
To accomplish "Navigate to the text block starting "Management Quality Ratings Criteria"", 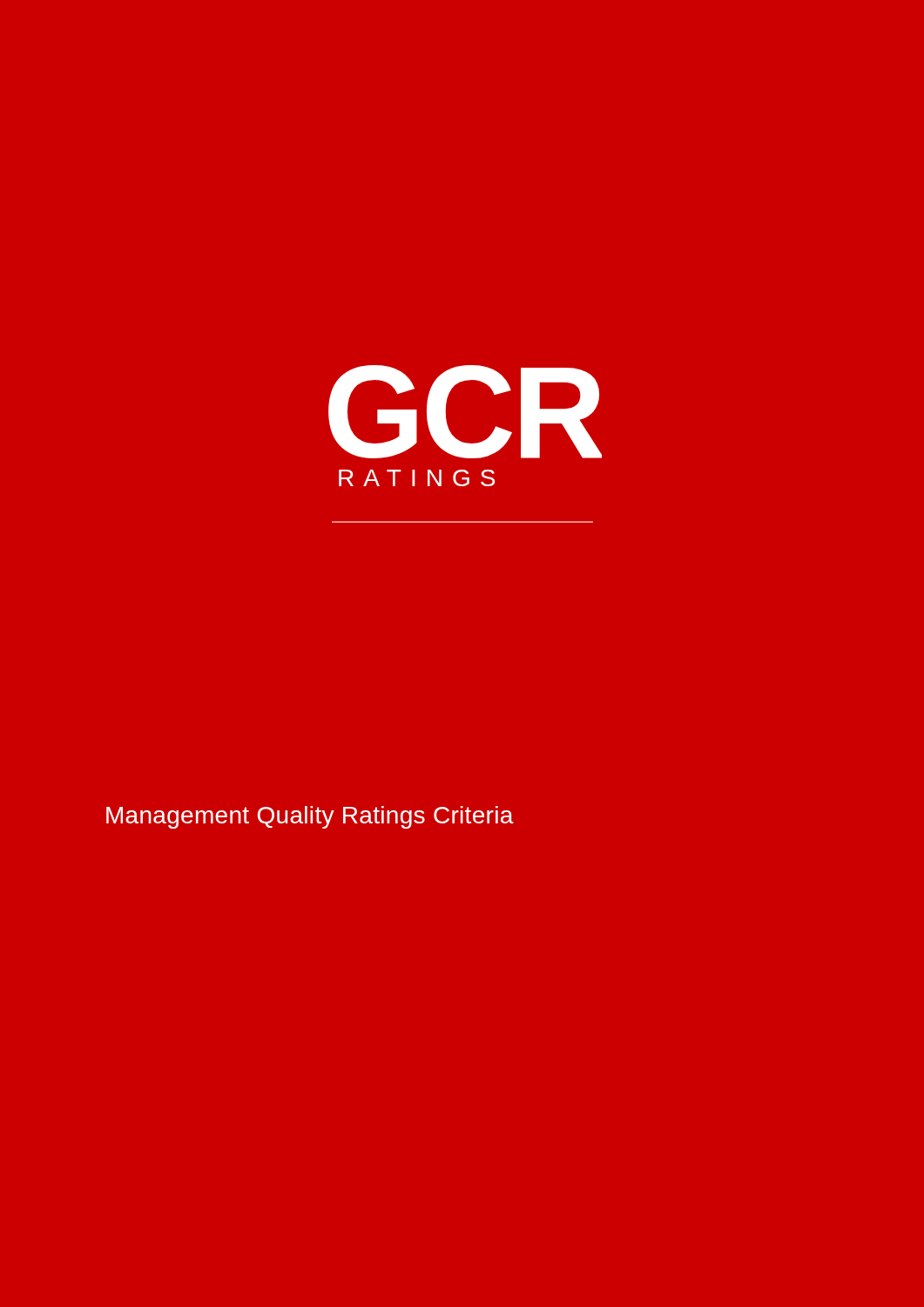I will click(309, 815).
